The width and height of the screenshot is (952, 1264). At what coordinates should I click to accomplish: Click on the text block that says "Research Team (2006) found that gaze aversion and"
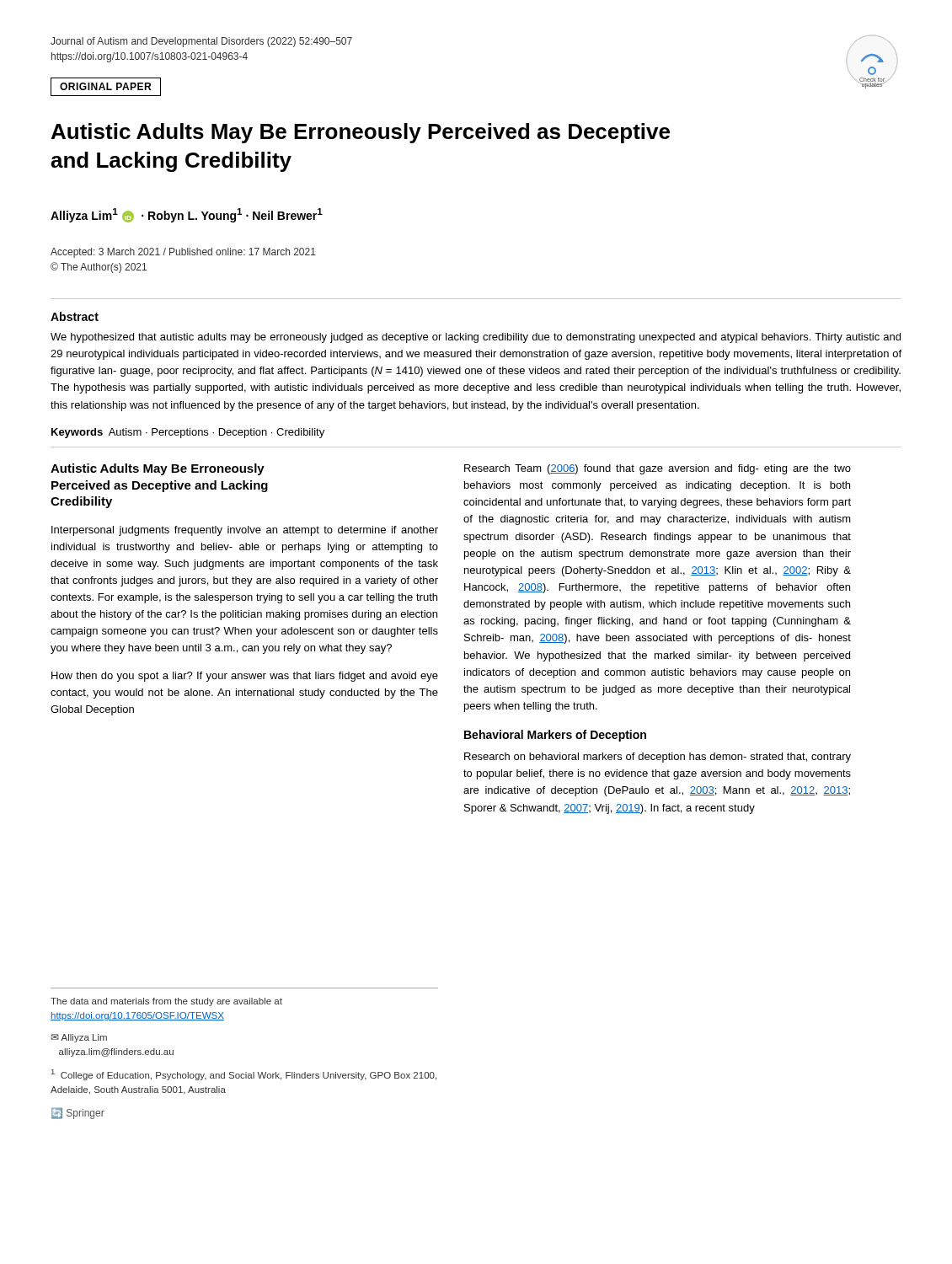657,587
